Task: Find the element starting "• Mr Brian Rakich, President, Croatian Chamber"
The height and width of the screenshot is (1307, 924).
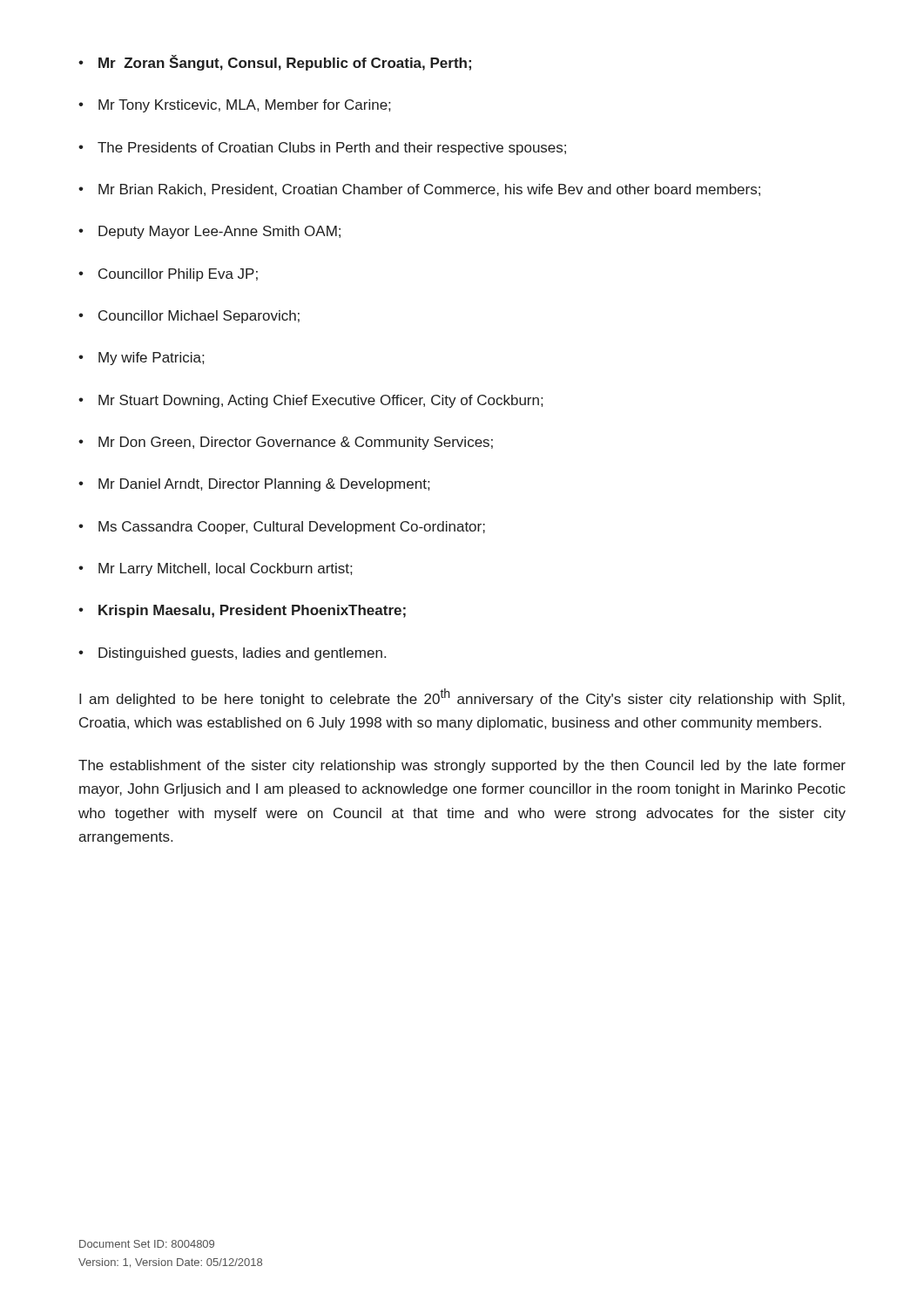Action: pos(462,190)
